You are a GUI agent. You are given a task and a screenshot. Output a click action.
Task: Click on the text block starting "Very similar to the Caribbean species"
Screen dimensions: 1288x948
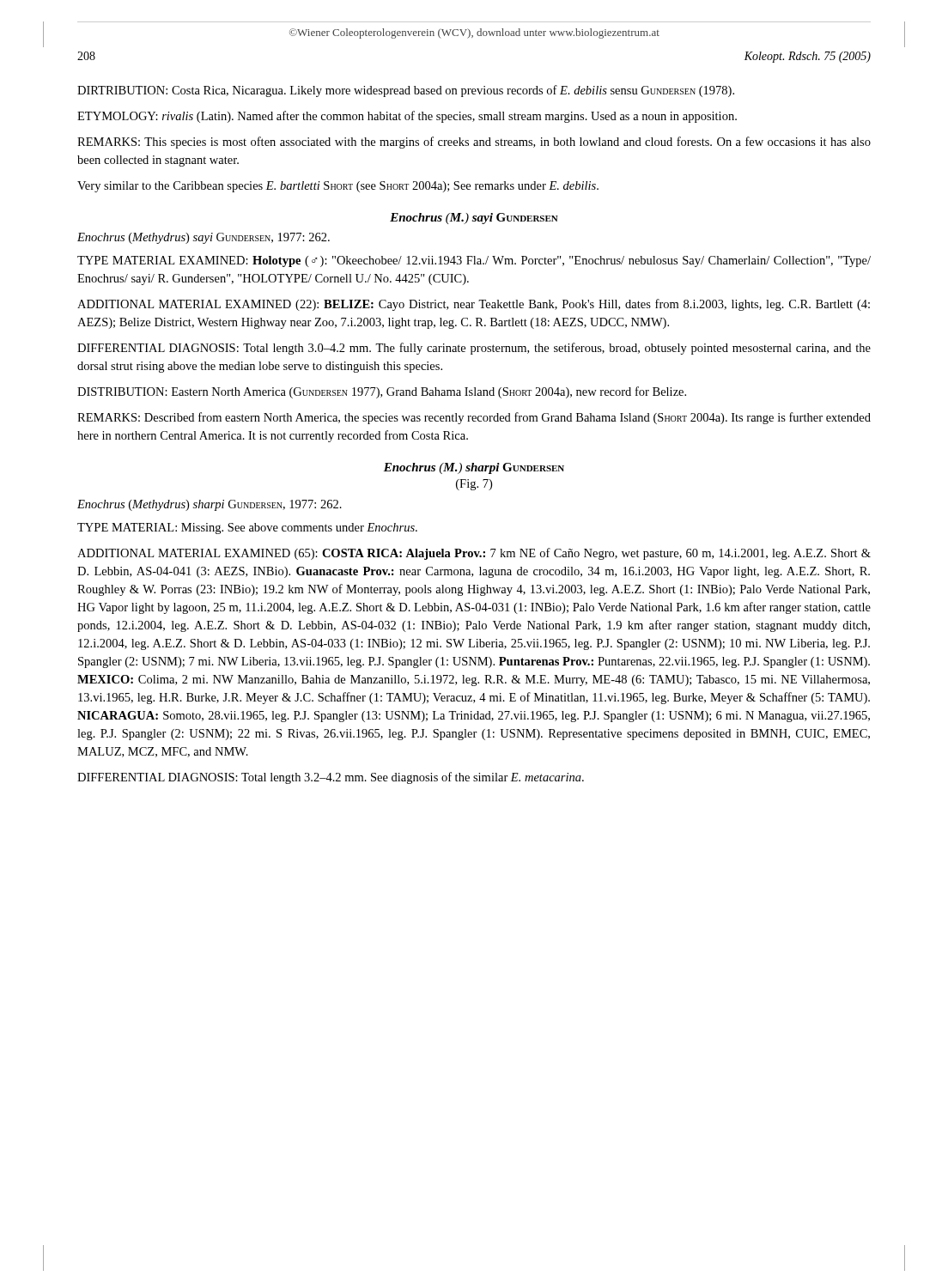pyautogui.click(x=338, y=186)
